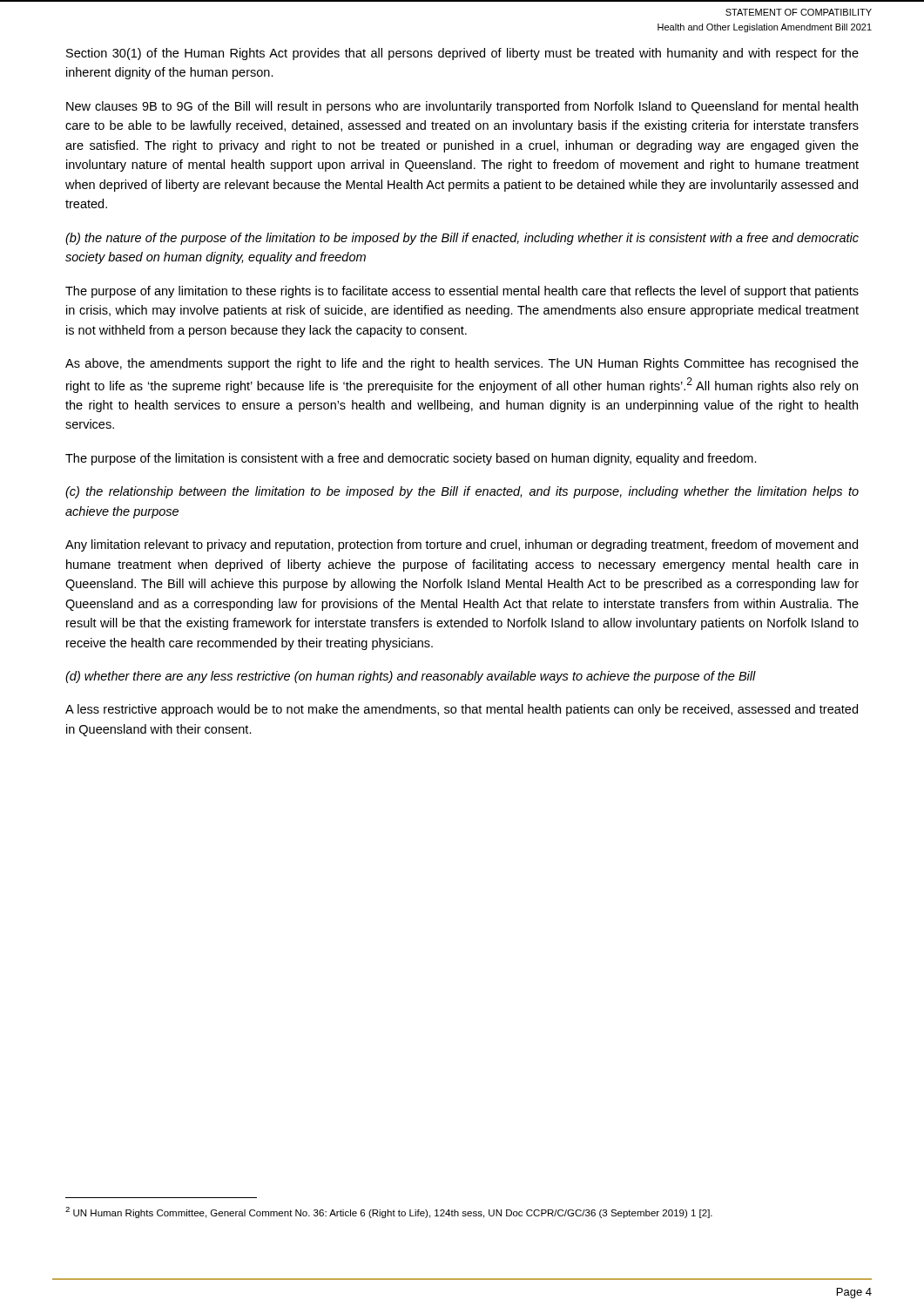Point to the passage starting "Any limitation relevant to"
924x1307 pixels.
tap(462, 594)
